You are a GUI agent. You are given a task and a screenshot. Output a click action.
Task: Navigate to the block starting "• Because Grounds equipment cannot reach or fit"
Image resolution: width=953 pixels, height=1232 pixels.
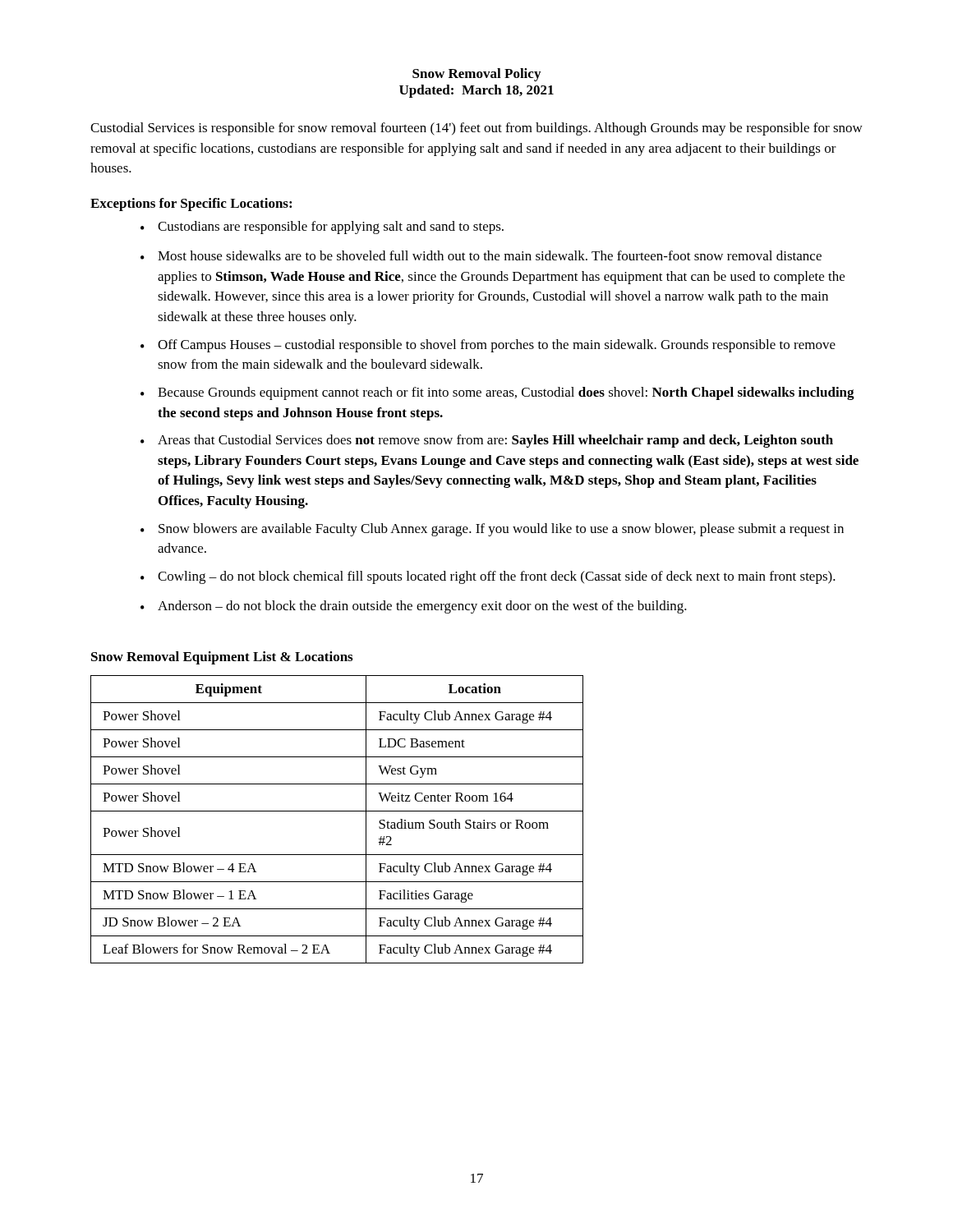click(501, 403)
